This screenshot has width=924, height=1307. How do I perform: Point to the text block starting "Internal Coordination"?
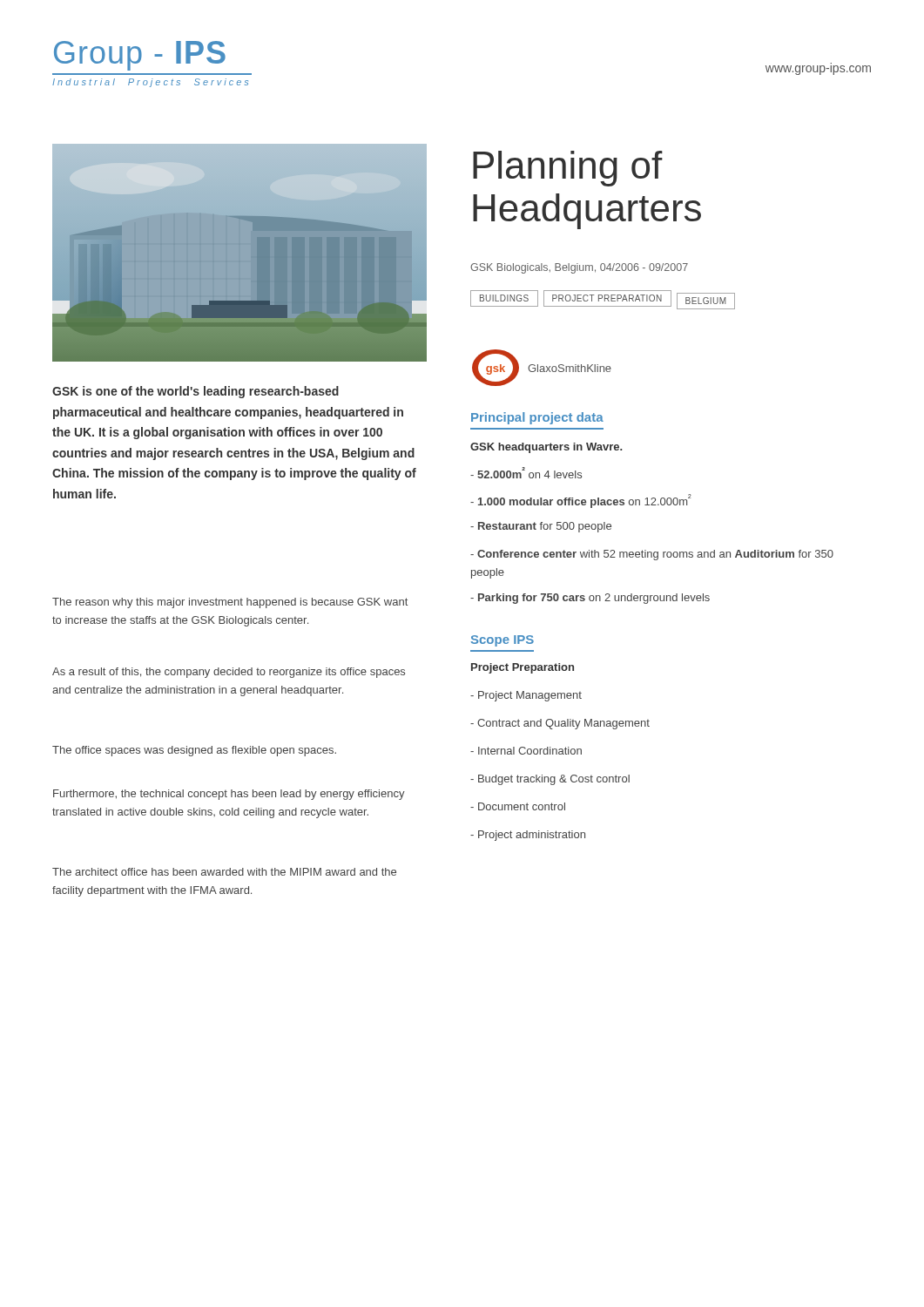tap(526, 751)
